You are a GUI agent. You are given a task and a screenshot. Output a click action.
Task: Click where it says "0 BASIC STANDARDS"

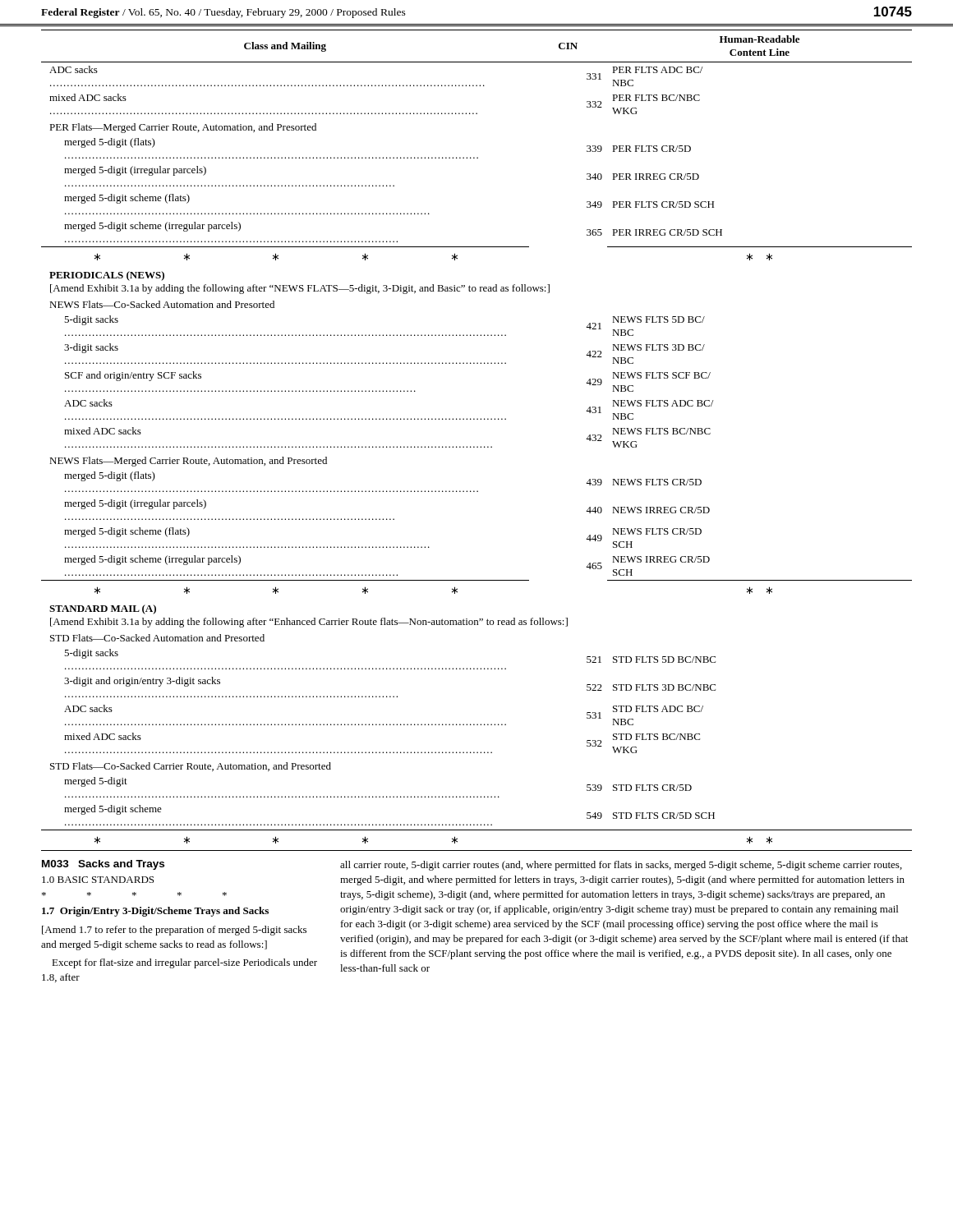pyautogui.click(x=98, y=879)
